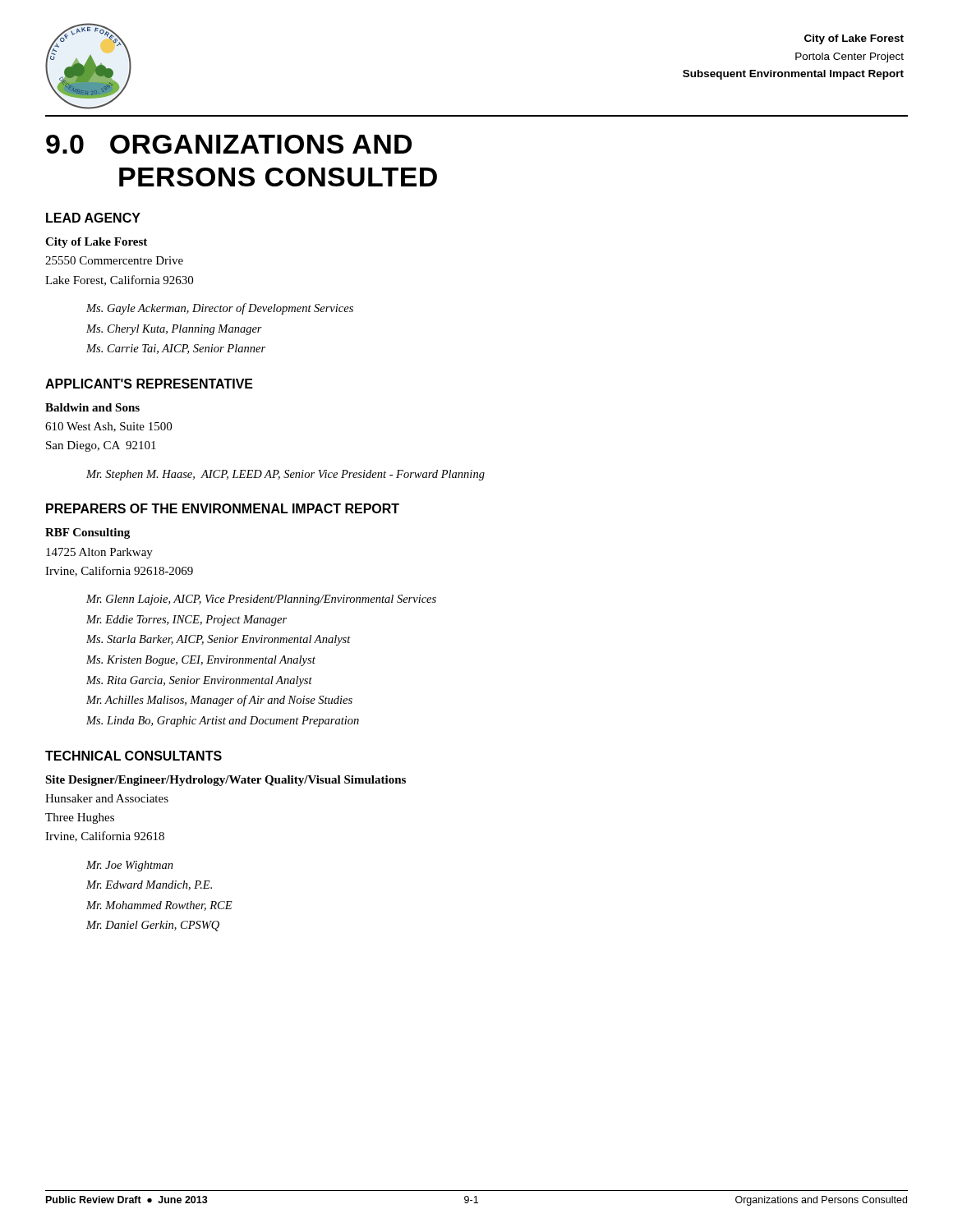
Task: Find the element starting "Ms. Rita Garcia, Senior Environmental Analyst"
Action: (x=199, y=680)
